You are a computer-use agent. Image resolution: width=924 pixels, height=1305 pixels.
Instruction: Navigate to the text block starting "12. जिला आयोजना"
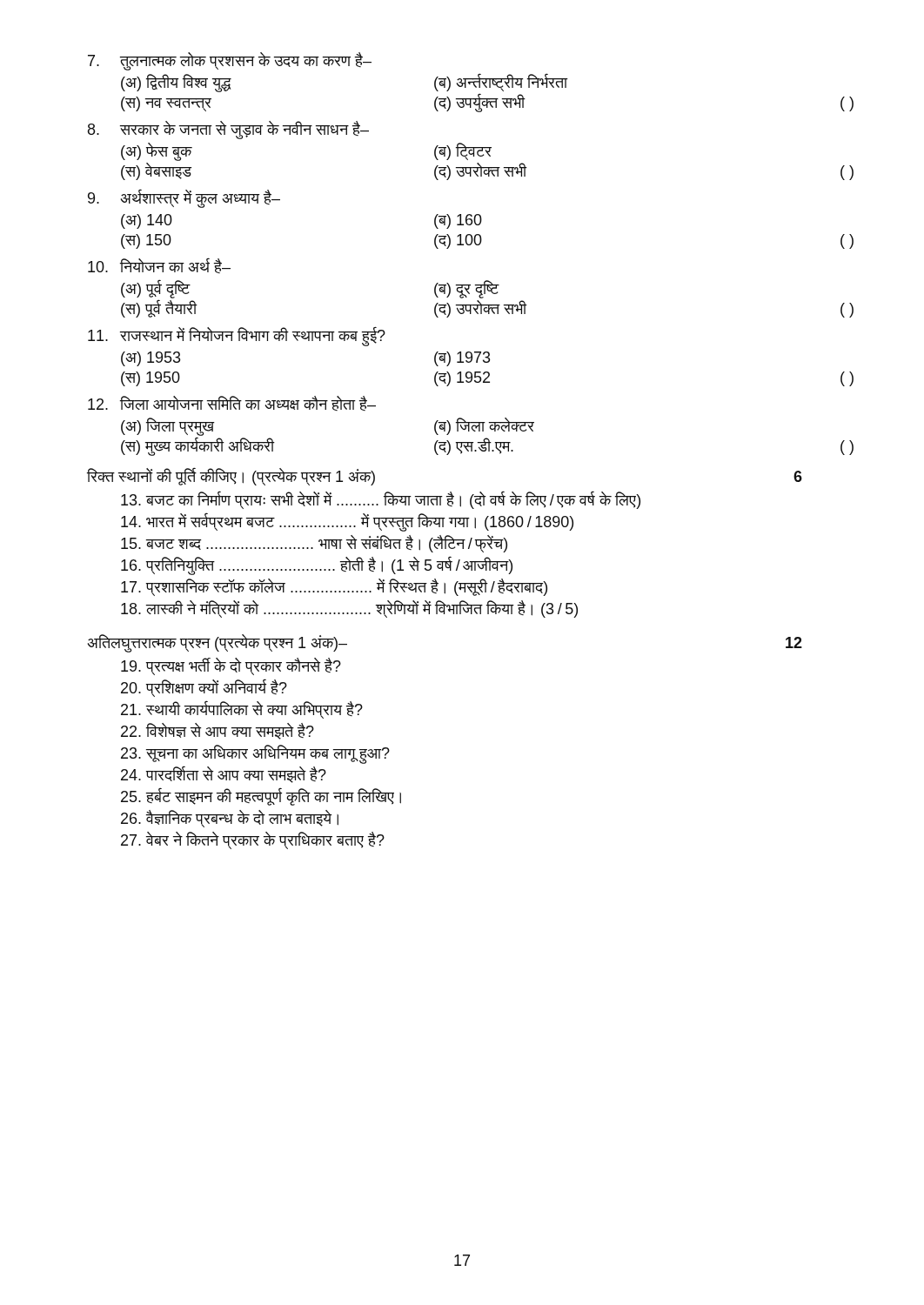pos(471,426)
